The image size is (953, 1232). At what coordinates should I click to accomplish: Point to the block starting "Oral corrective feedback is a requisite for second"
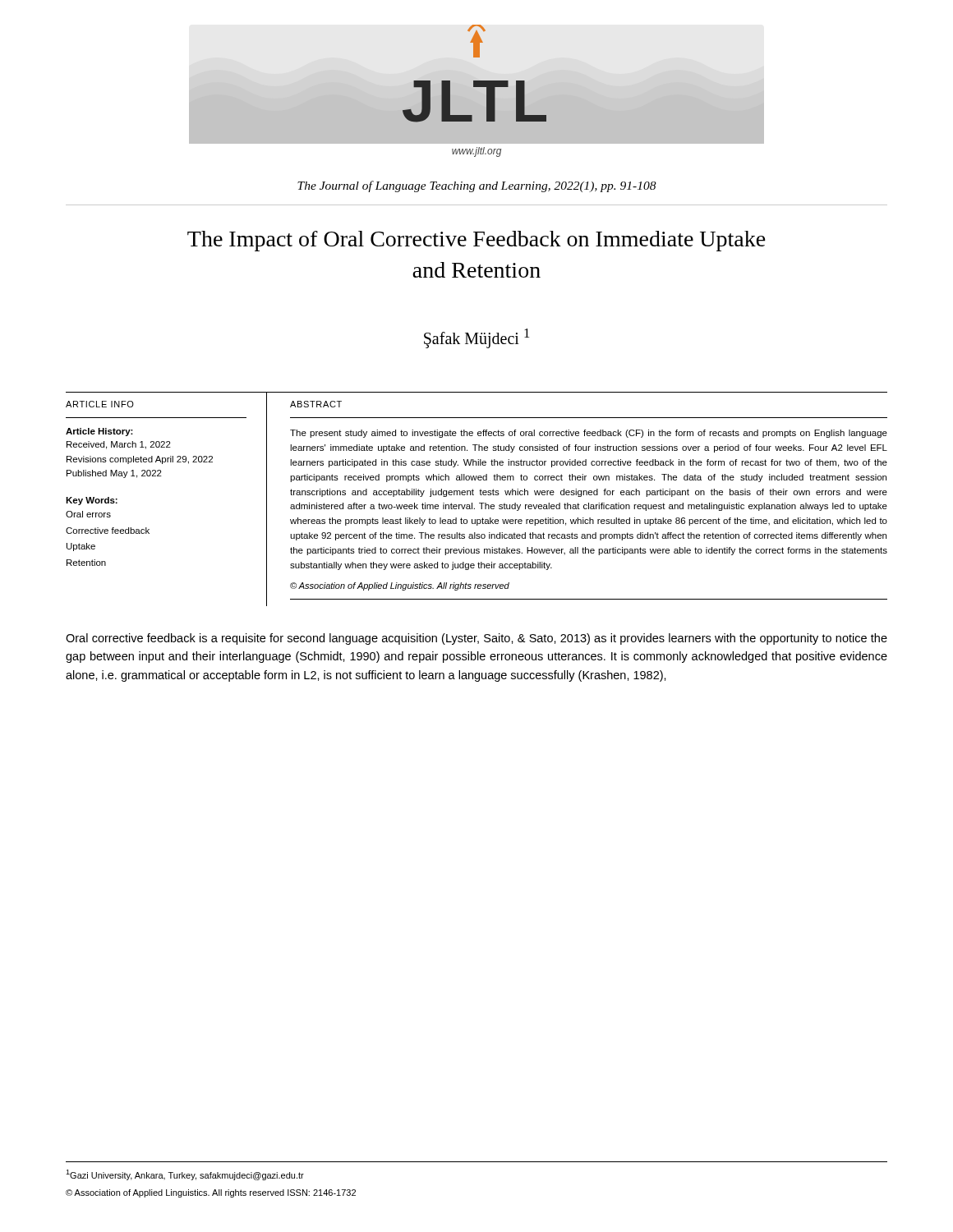(476, 657)
